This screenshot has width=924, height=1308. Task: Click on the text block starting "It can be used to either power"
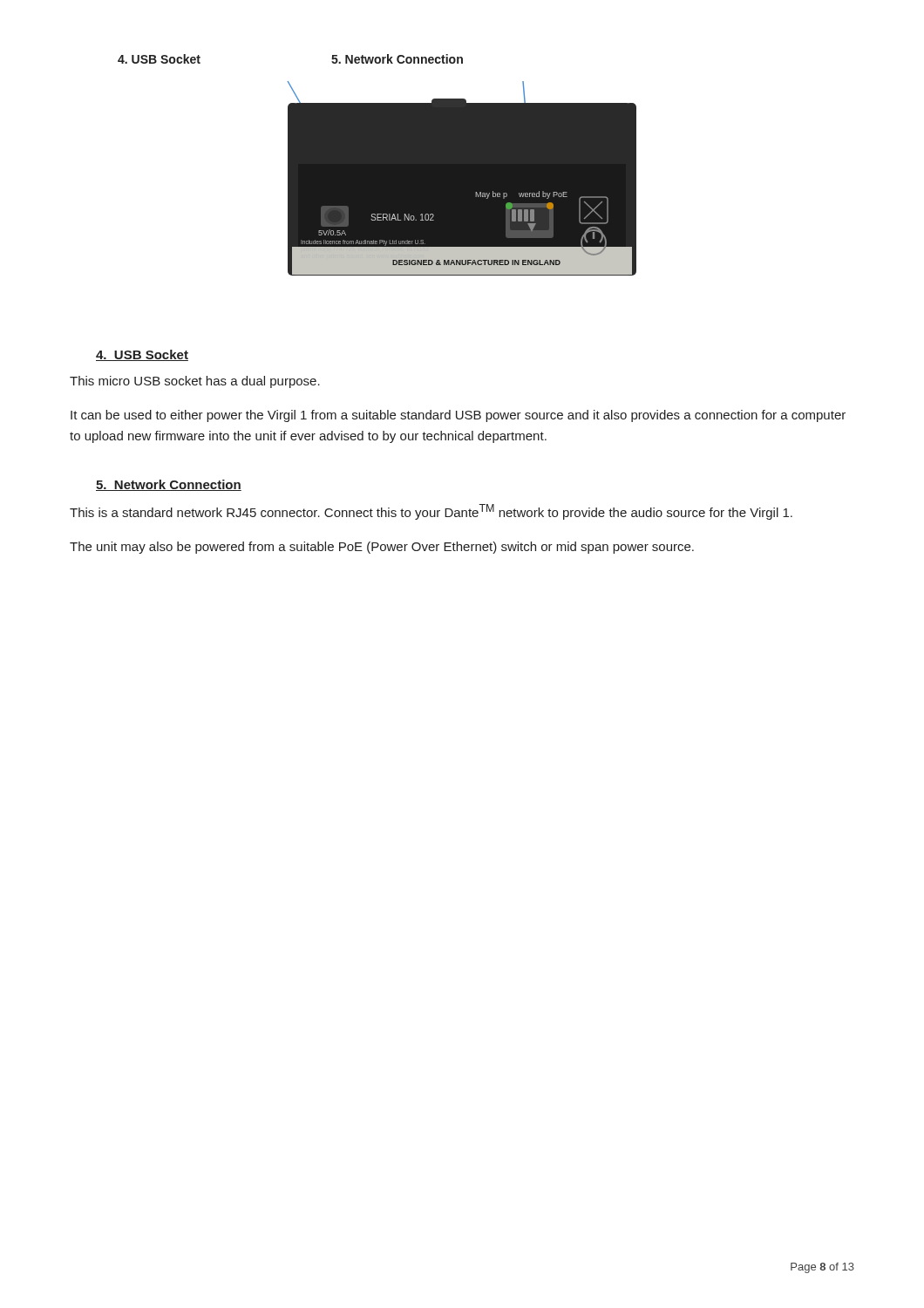pos(458,425)
